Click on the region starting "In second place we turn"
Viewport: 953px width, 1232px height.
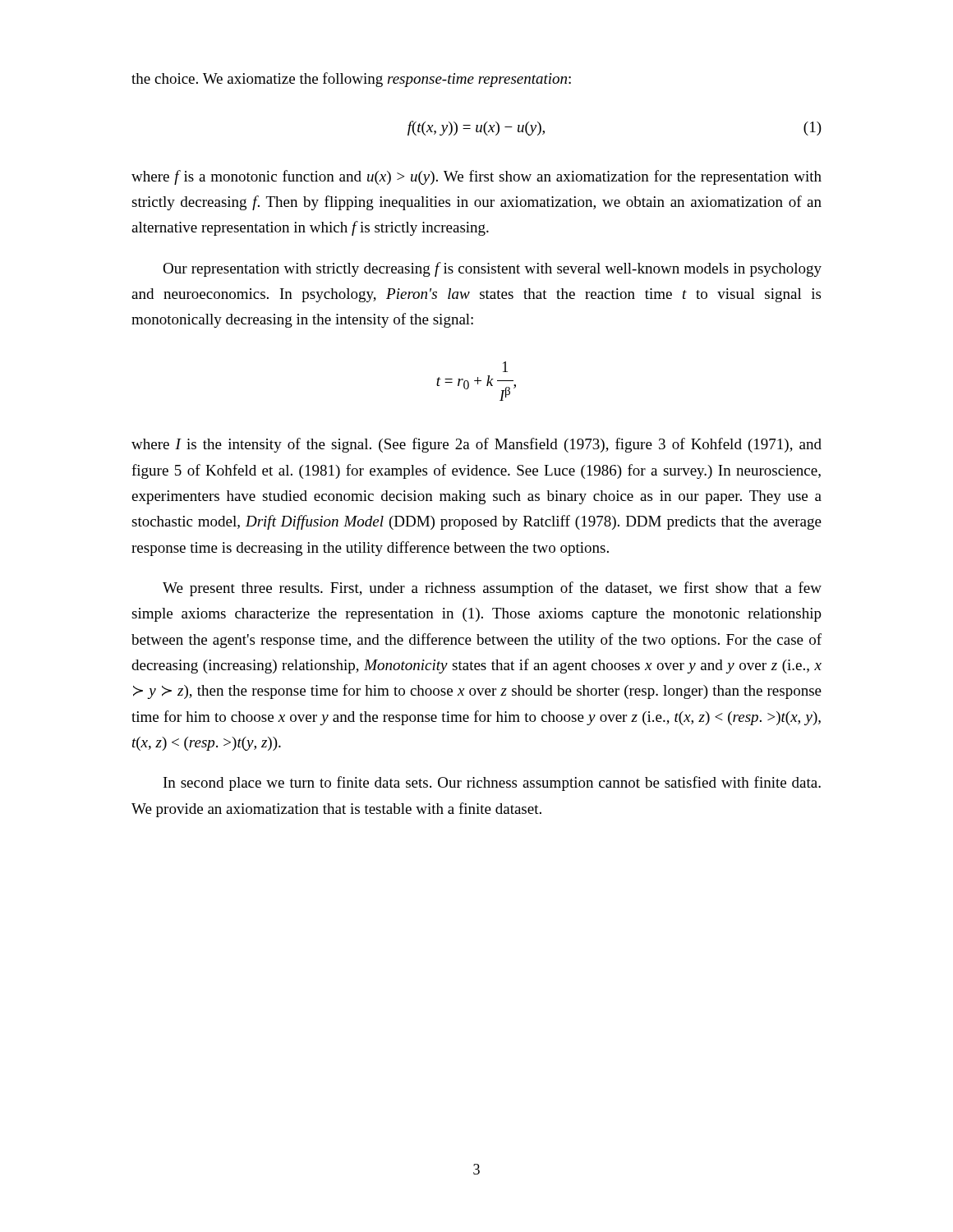pos(476,796)
